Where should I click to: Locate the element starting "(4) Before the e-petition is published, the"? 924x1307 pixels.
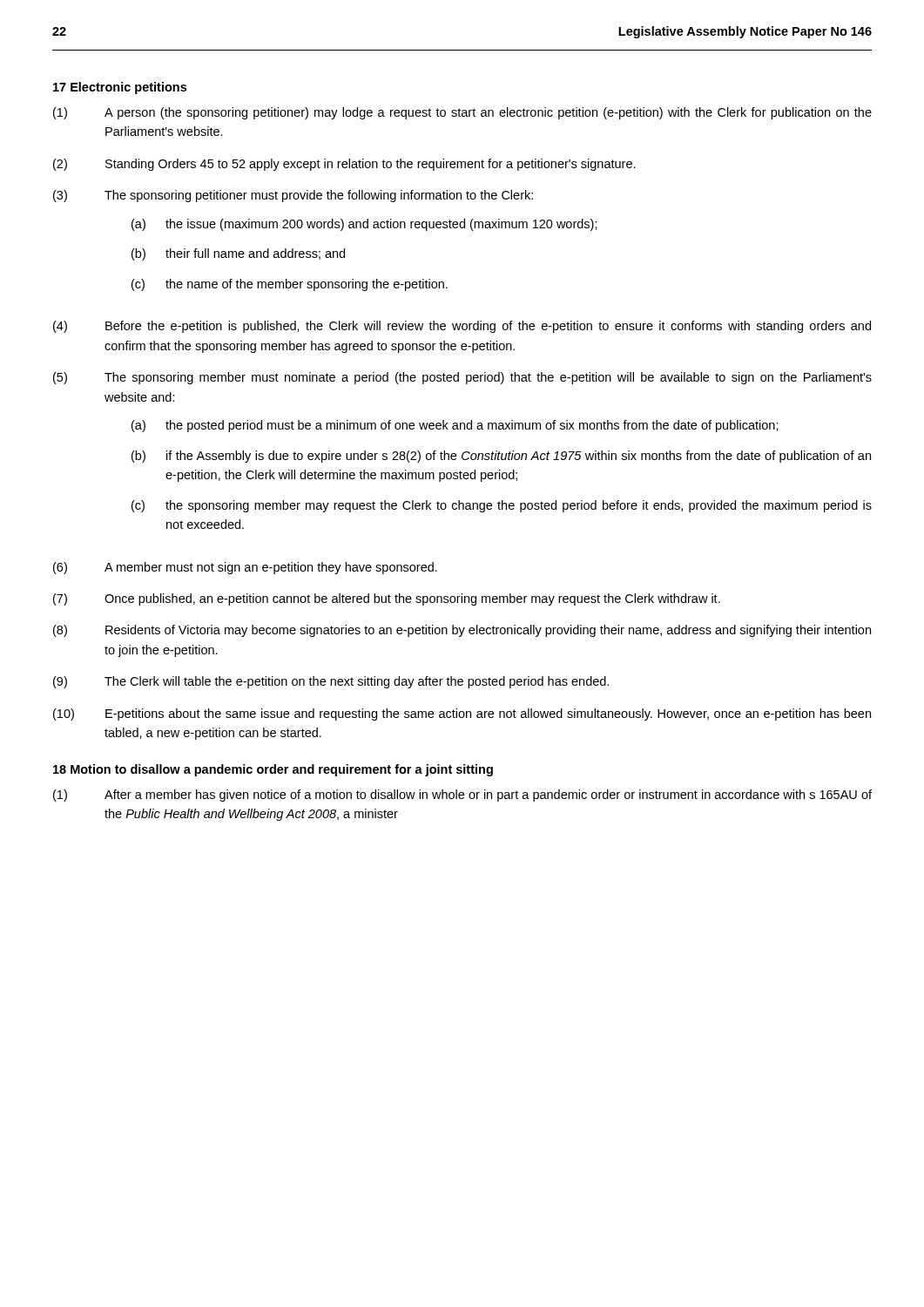pyautogui.click(x=462, y=336)
